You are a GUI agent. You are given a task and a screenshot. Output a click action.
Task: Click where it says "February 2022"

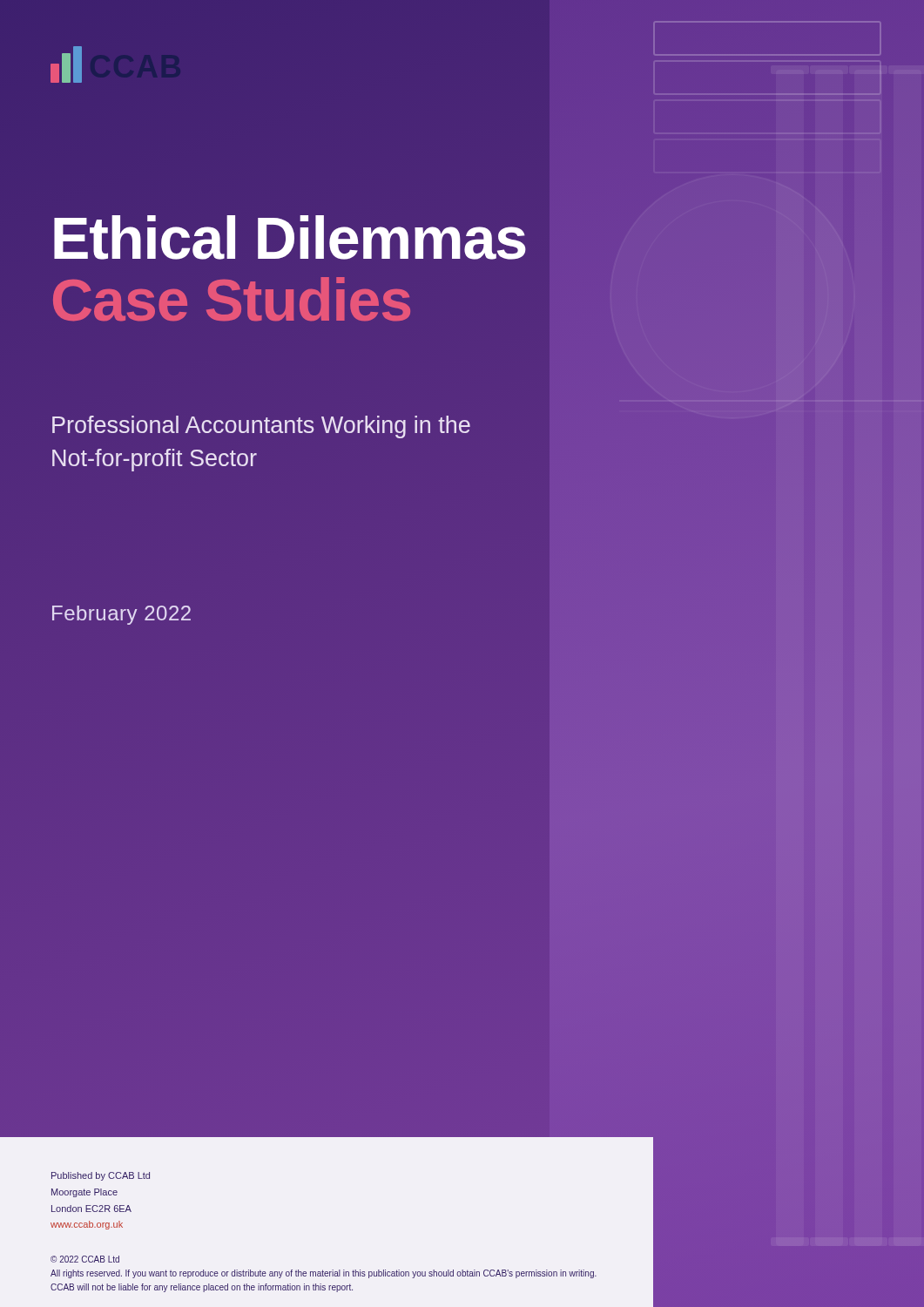(121, 613)
